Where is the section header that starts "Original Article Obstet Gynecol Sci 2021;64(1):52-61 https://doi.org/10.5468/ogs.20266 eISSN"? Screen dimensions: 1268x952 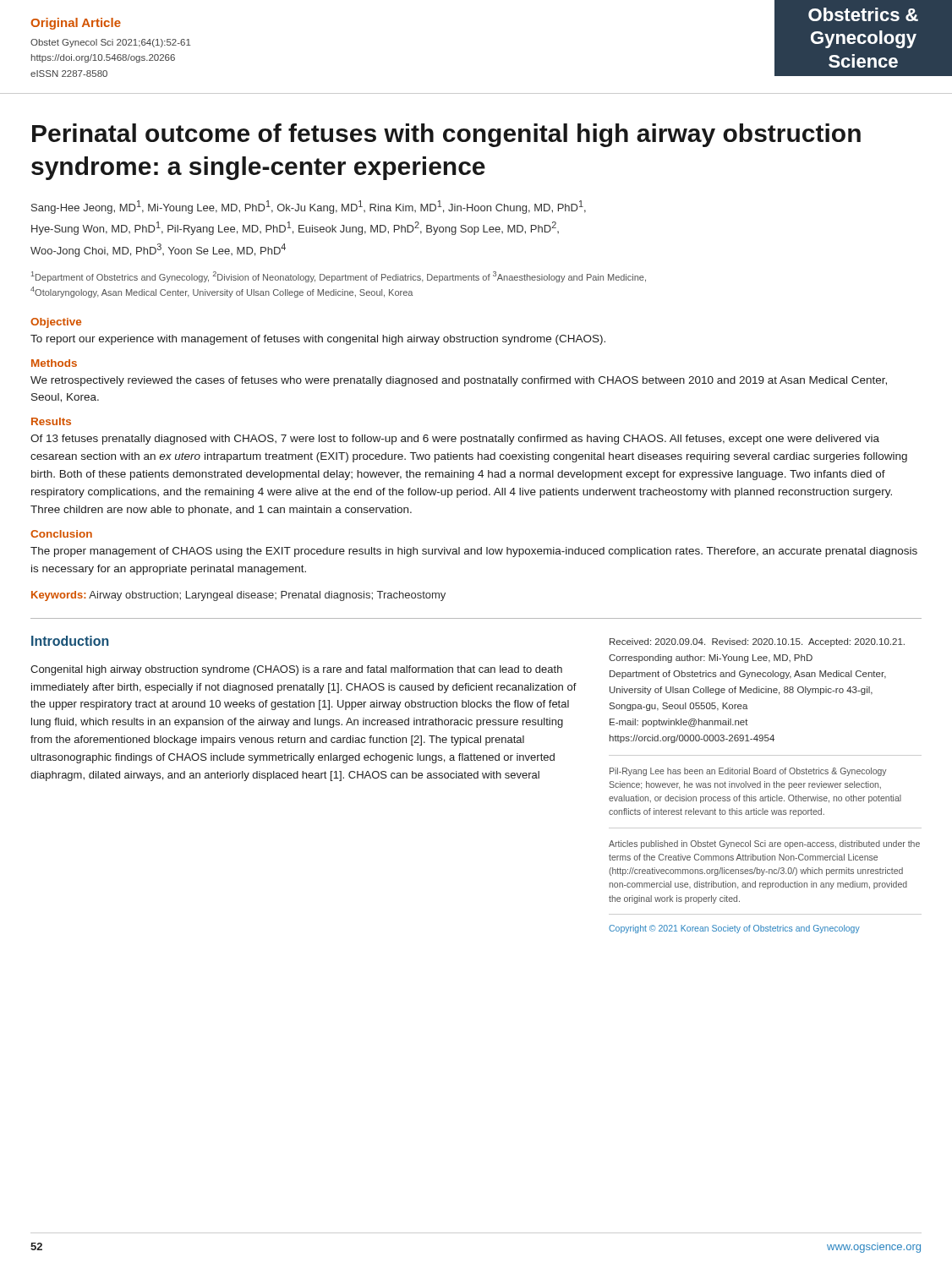[x=140, y=48]
